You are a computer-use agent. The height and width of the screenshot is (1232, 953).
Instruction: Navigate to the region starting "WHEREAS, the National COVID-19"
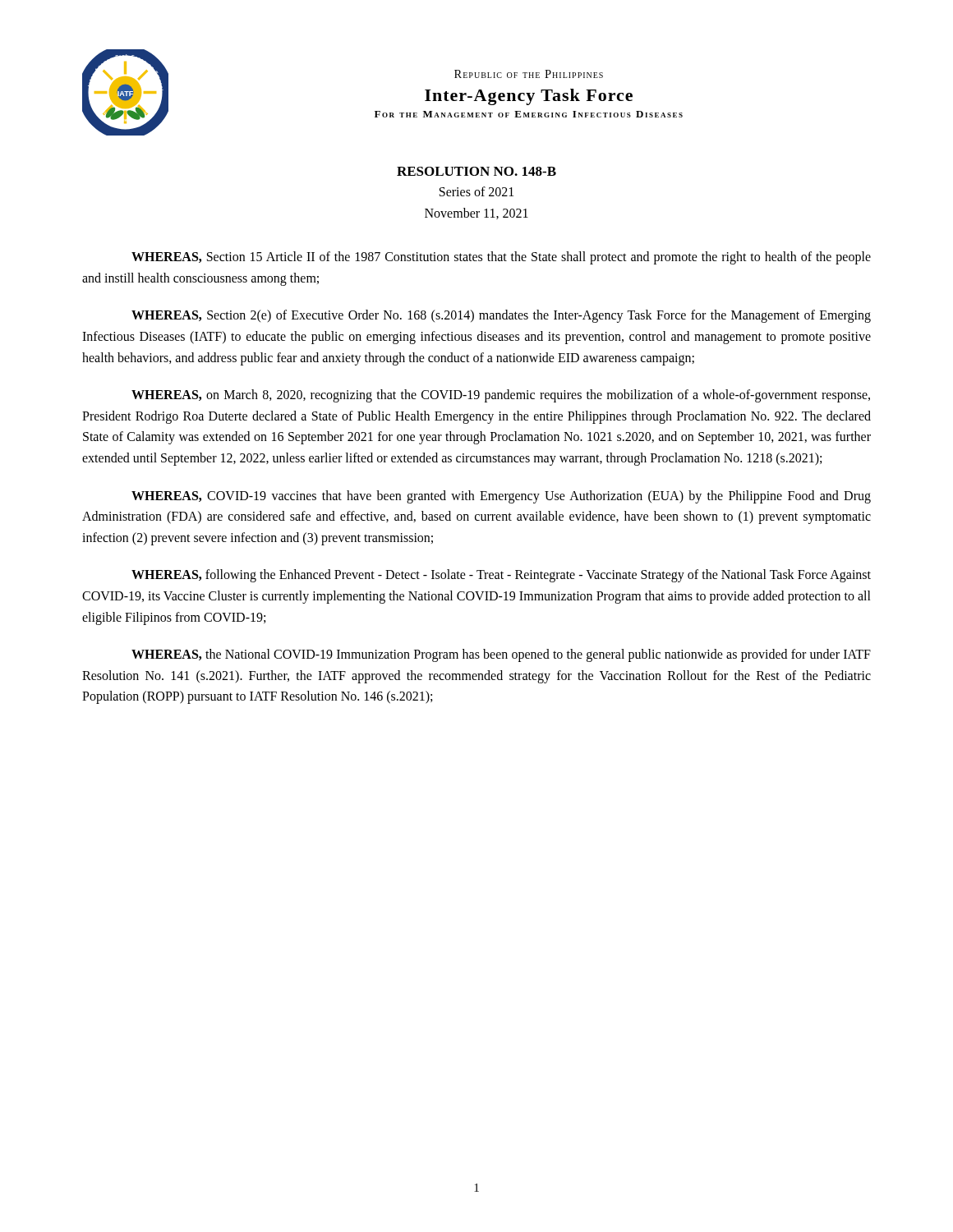[x=476, y=675]
